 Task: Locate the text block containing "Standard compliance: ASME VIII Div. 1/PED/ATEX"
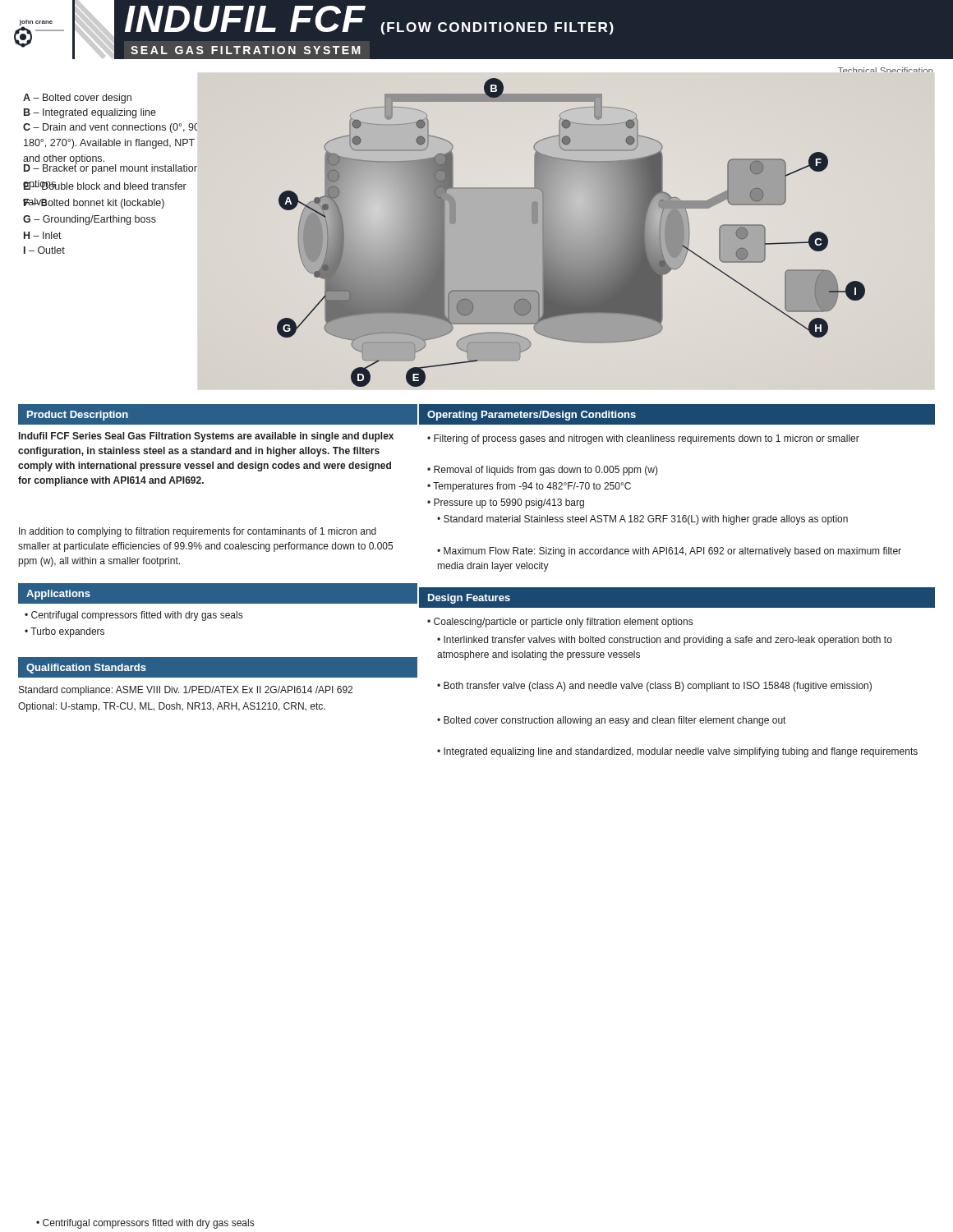click(186, 698)
